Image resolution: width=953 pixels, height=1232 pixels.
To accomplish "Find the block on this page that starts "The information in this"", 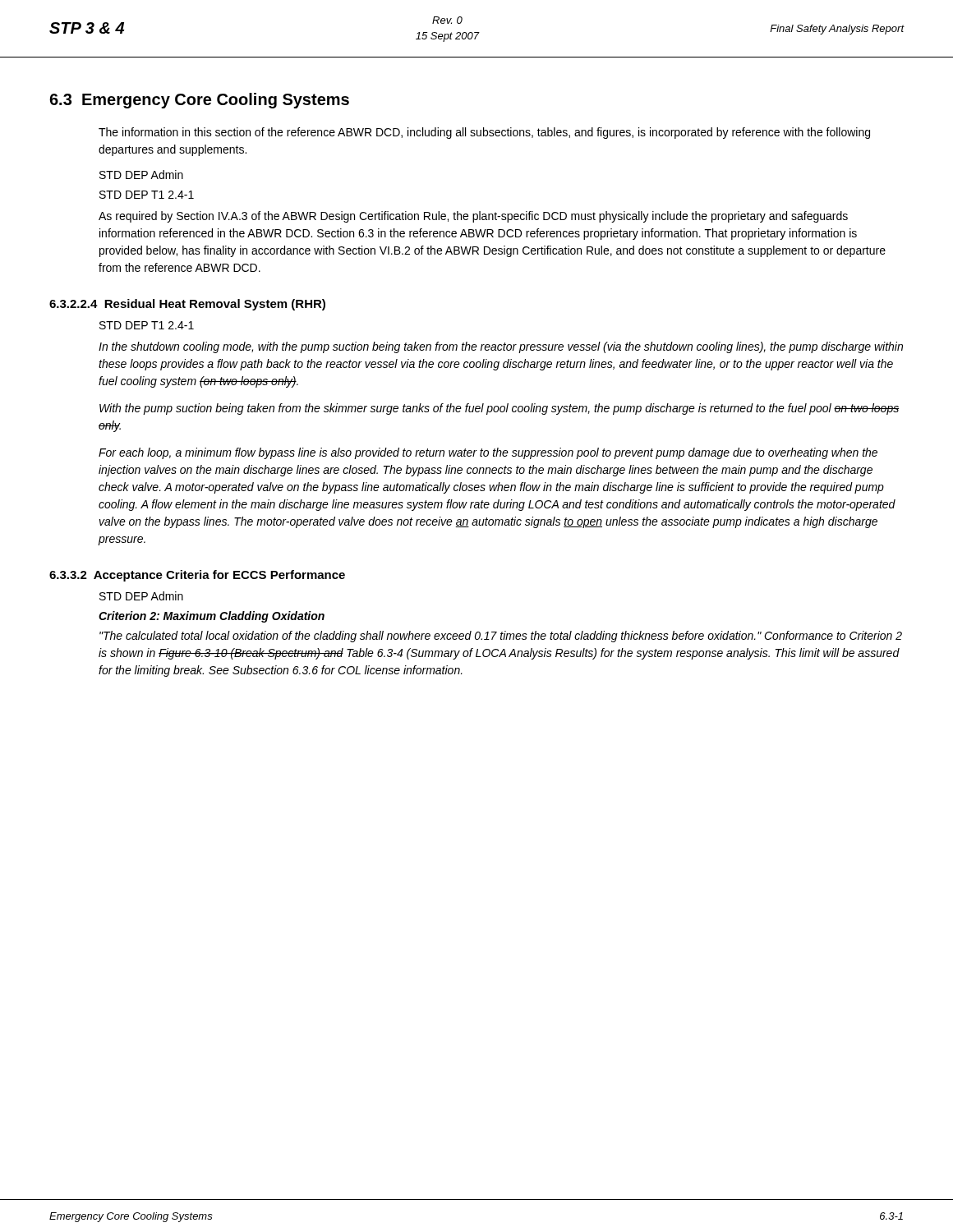I will 485,141.
